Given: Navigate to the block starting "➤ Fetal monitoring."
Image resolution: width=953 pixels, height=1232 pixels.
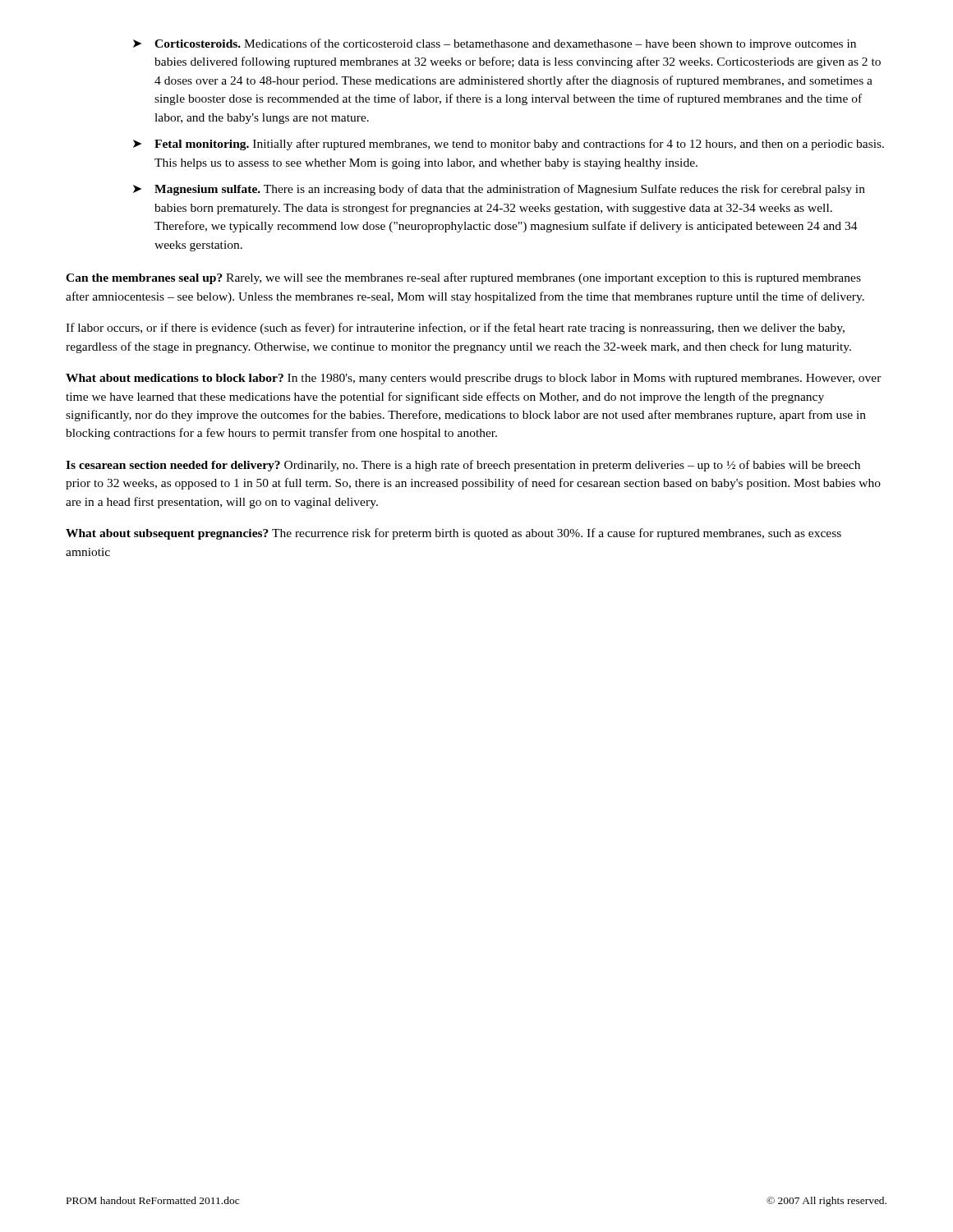Looking at the screenshot, I should [x=509, y=153].
